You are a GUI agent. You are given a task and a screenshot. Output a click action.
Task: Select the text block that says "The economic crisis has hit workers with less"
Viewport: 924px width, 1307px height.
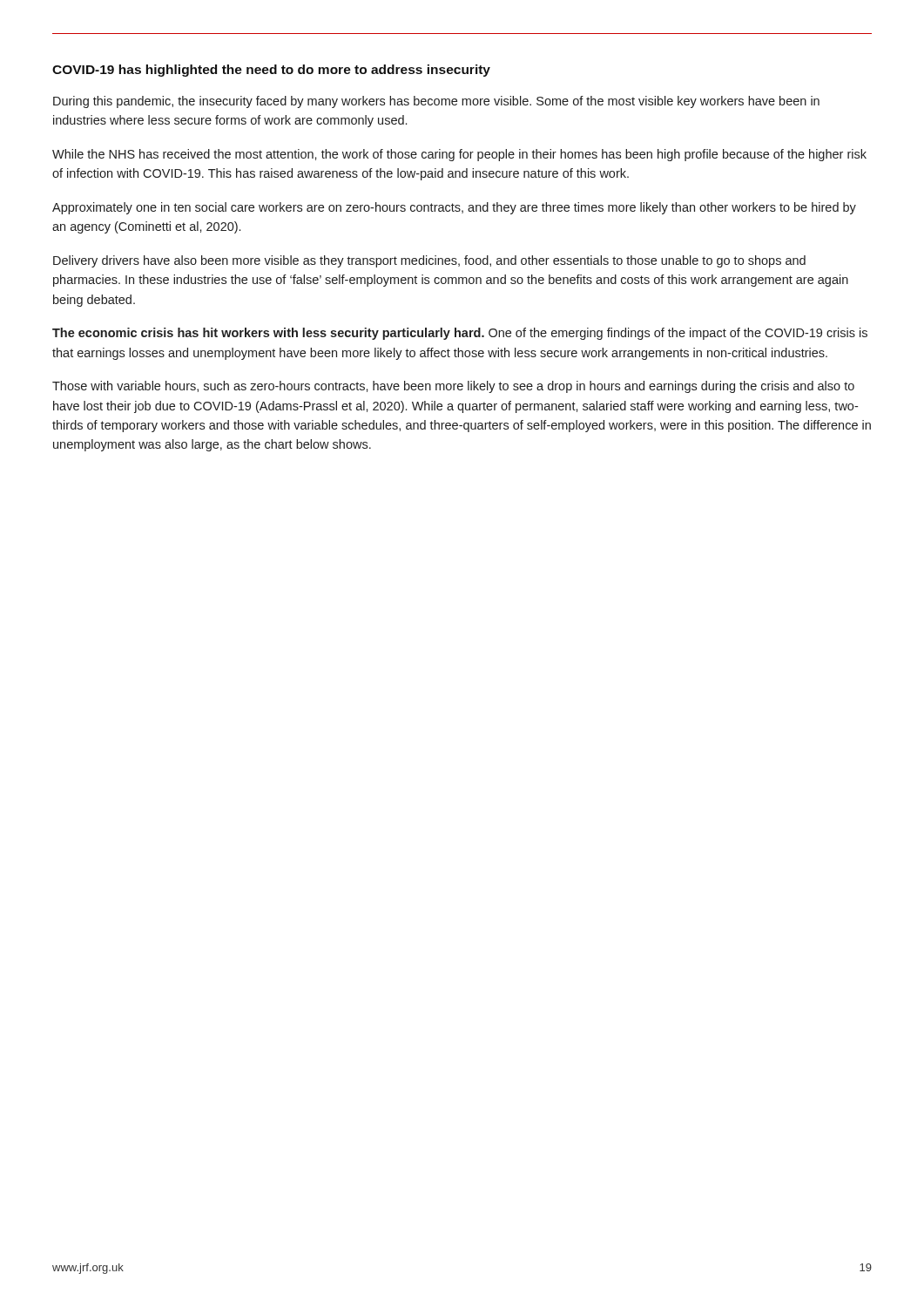[x=460, y=343]
